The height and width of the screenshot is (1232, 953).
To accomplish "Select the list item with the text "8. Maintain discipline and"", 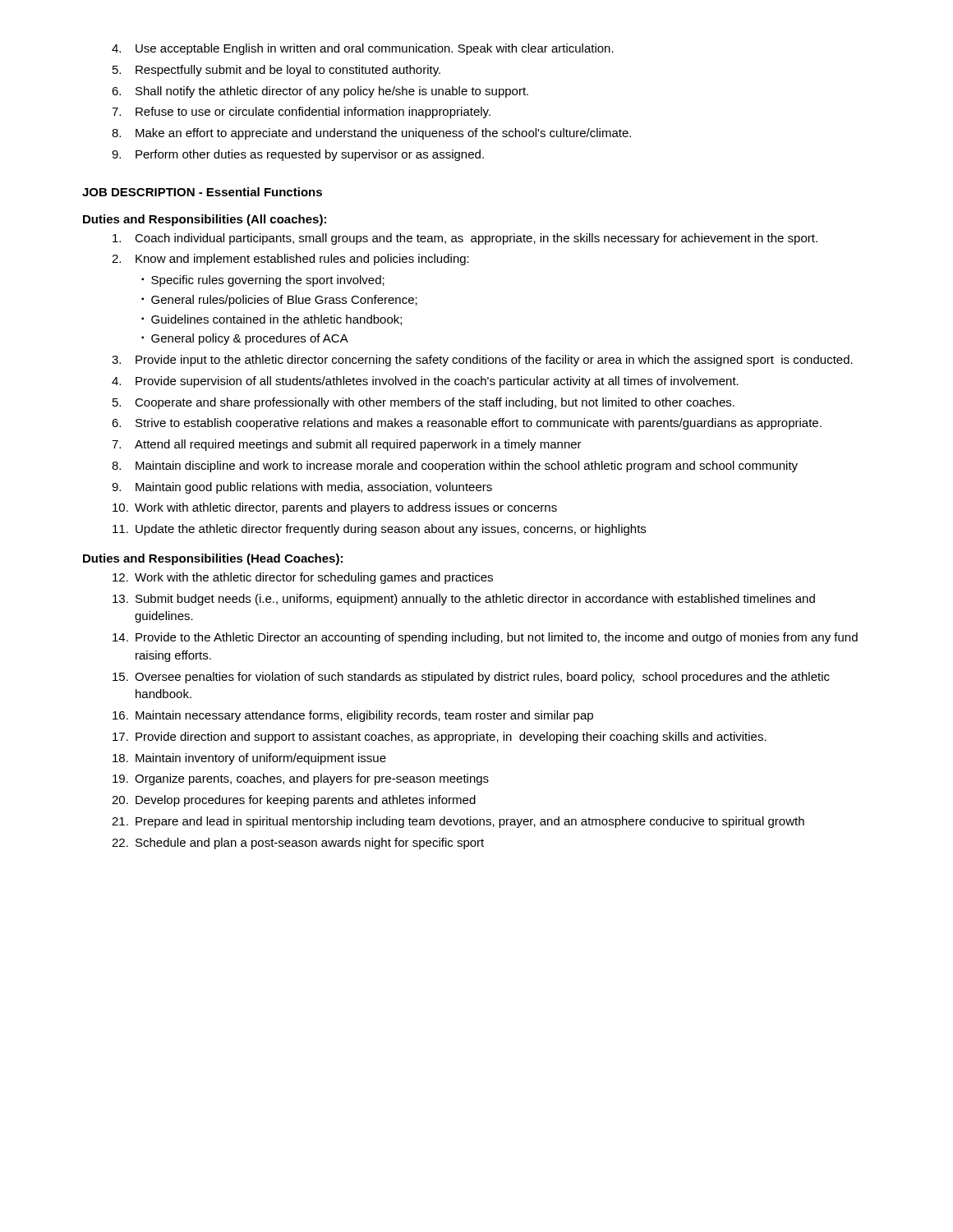I will (491, 465).
